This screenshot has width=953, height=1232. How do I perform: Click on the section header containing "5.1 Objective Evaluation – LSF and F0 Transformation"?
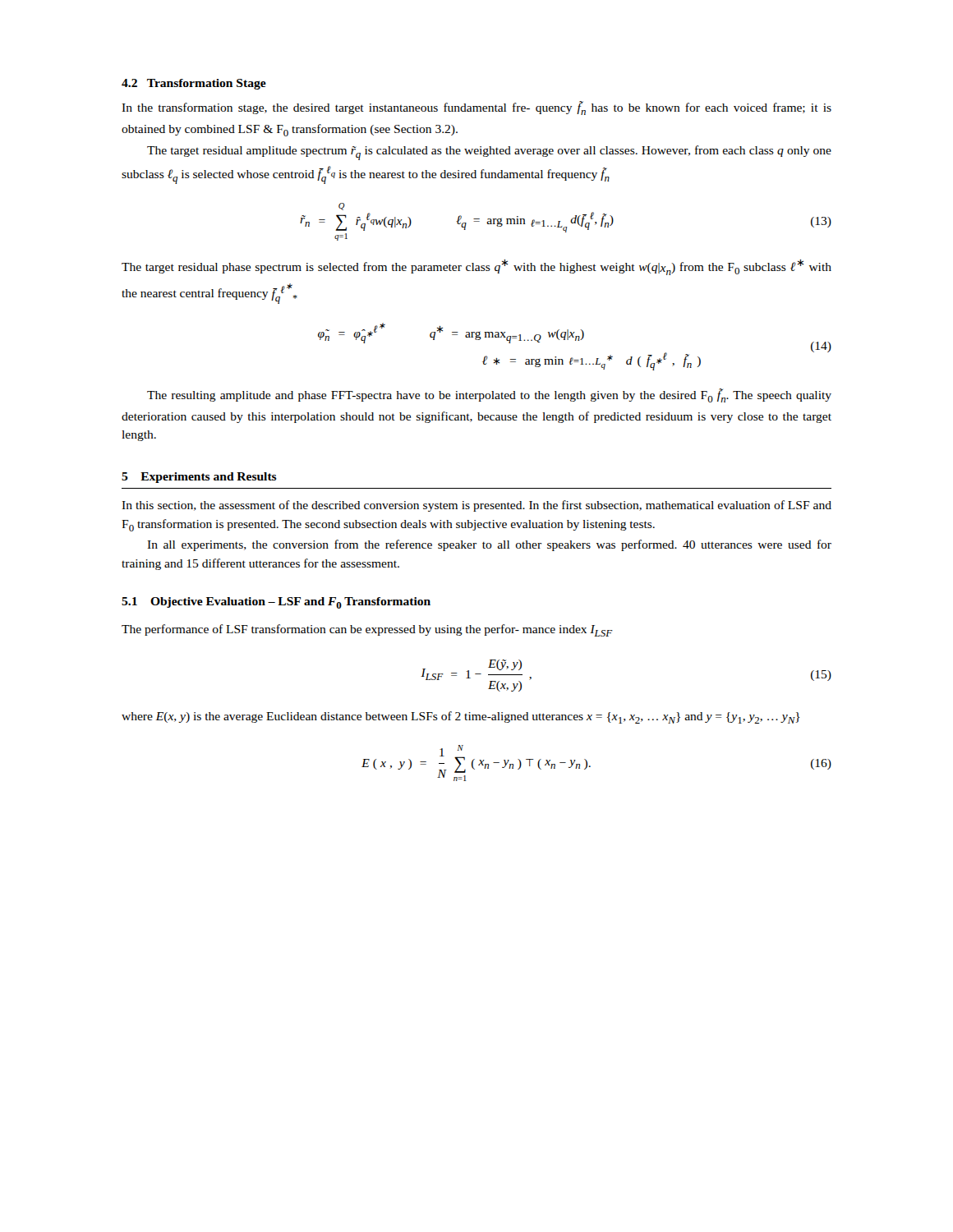click(x=276, y=603)
